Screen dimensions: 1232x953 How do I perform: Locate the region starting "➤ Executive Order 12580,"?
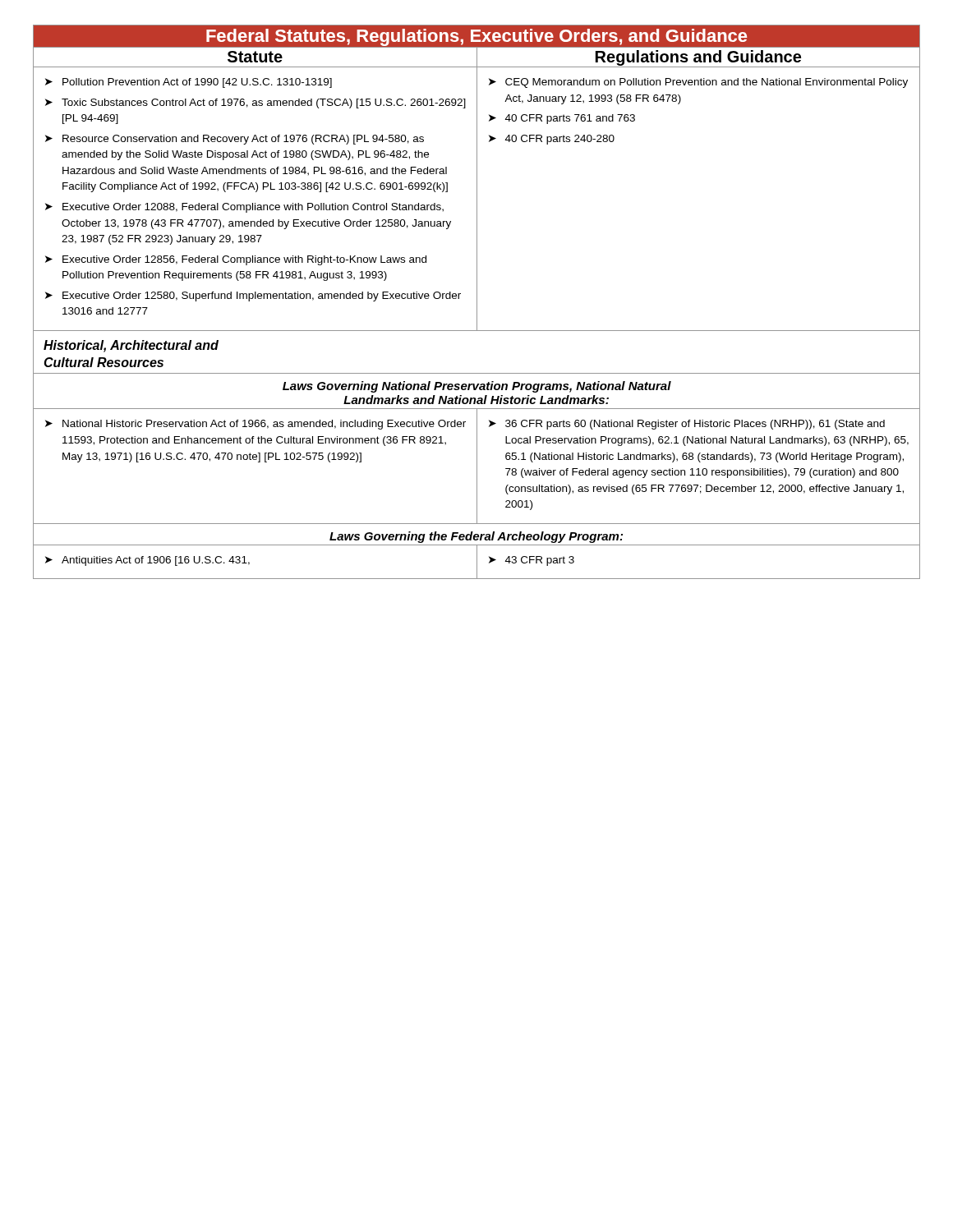[255, 303]
